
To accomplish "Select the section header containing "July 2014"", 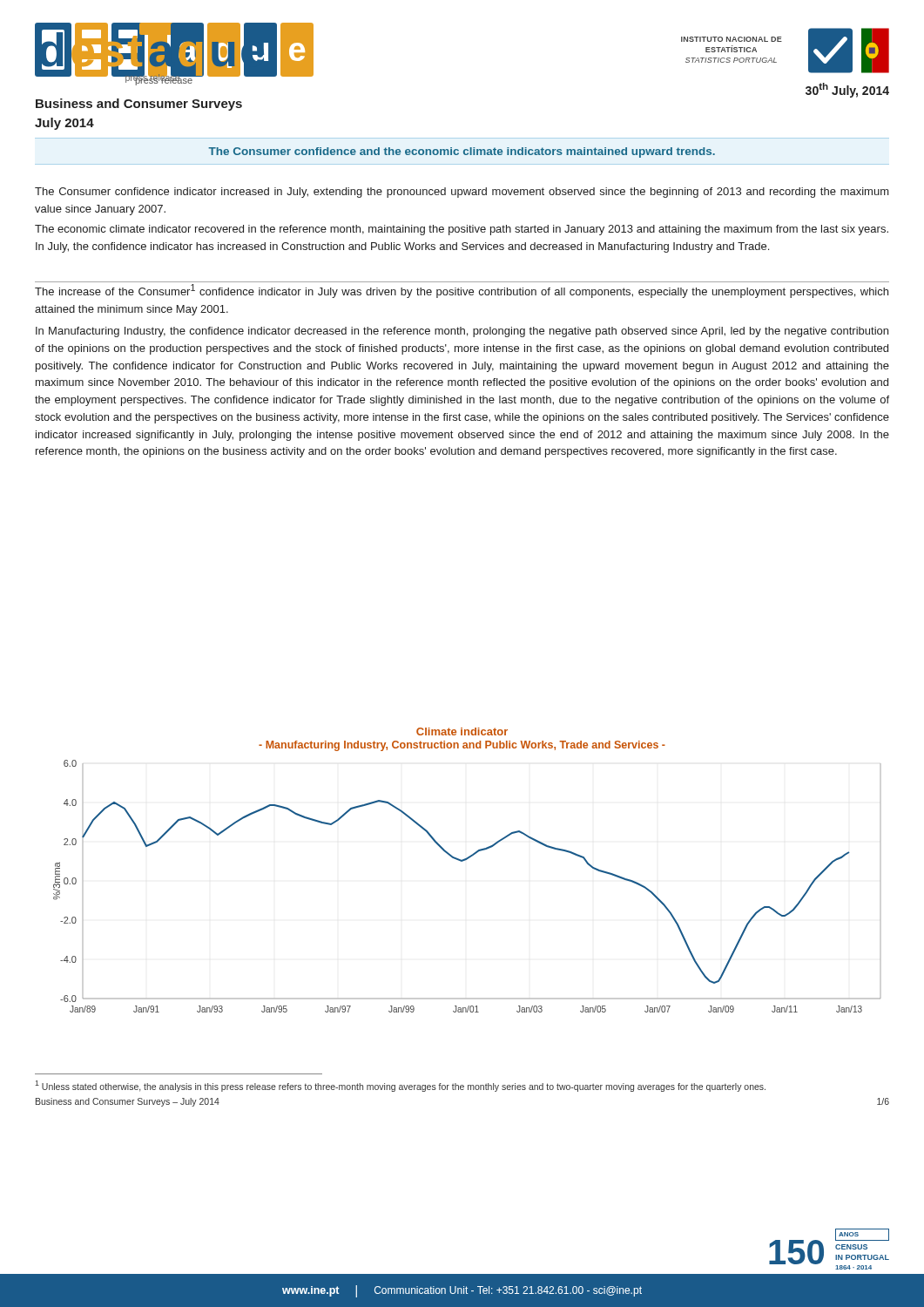I will [64, 122].
